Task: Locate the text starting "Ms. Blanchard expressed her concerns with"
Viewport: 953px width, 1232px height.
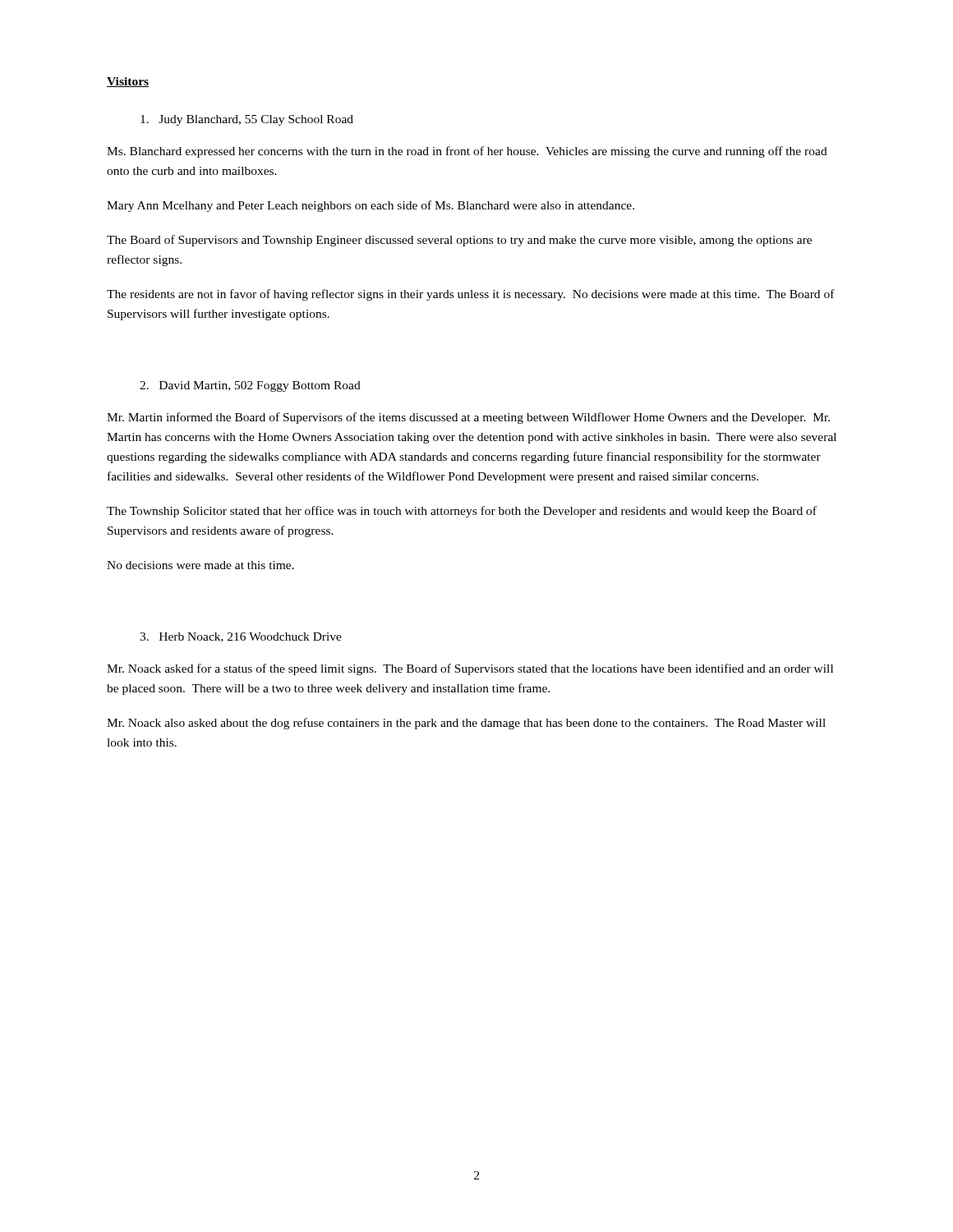Action: [467, 161]
